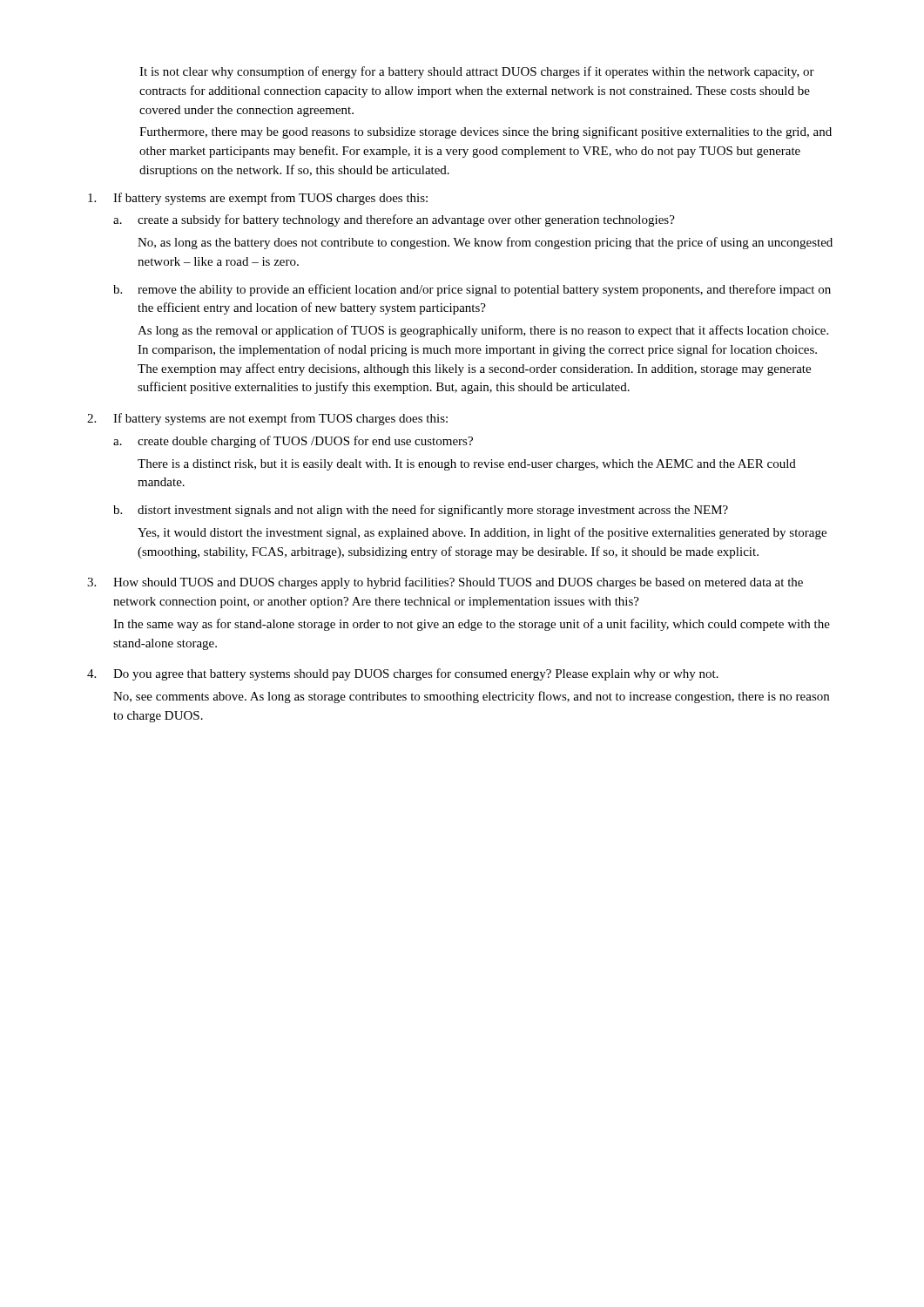Locate the text block starting "remove the ability to provide an efficient"

coord(487,340)
